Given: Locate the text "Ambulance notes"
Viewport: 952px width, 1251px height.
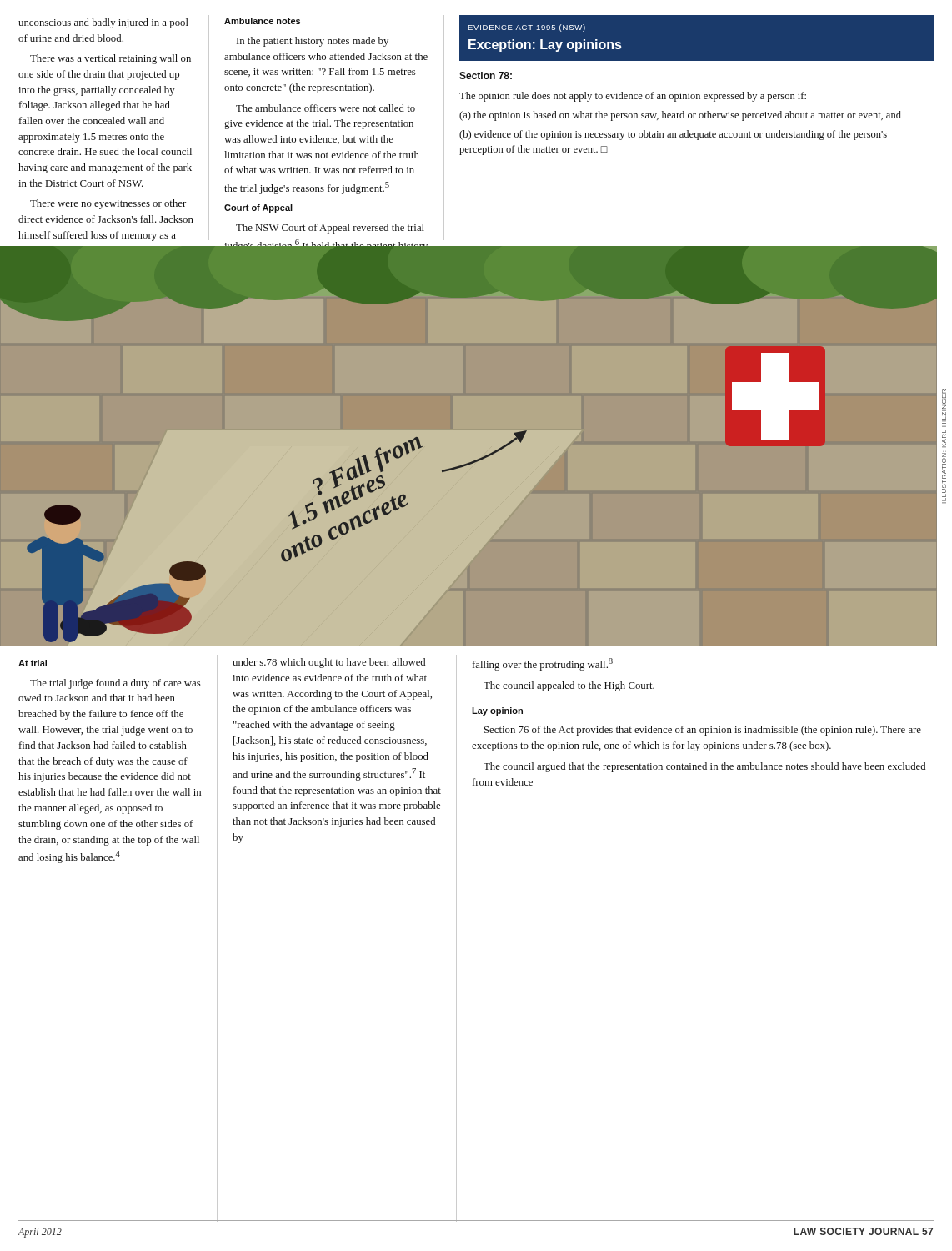Looking at the screenshot, I should click(x=262, y=21).
